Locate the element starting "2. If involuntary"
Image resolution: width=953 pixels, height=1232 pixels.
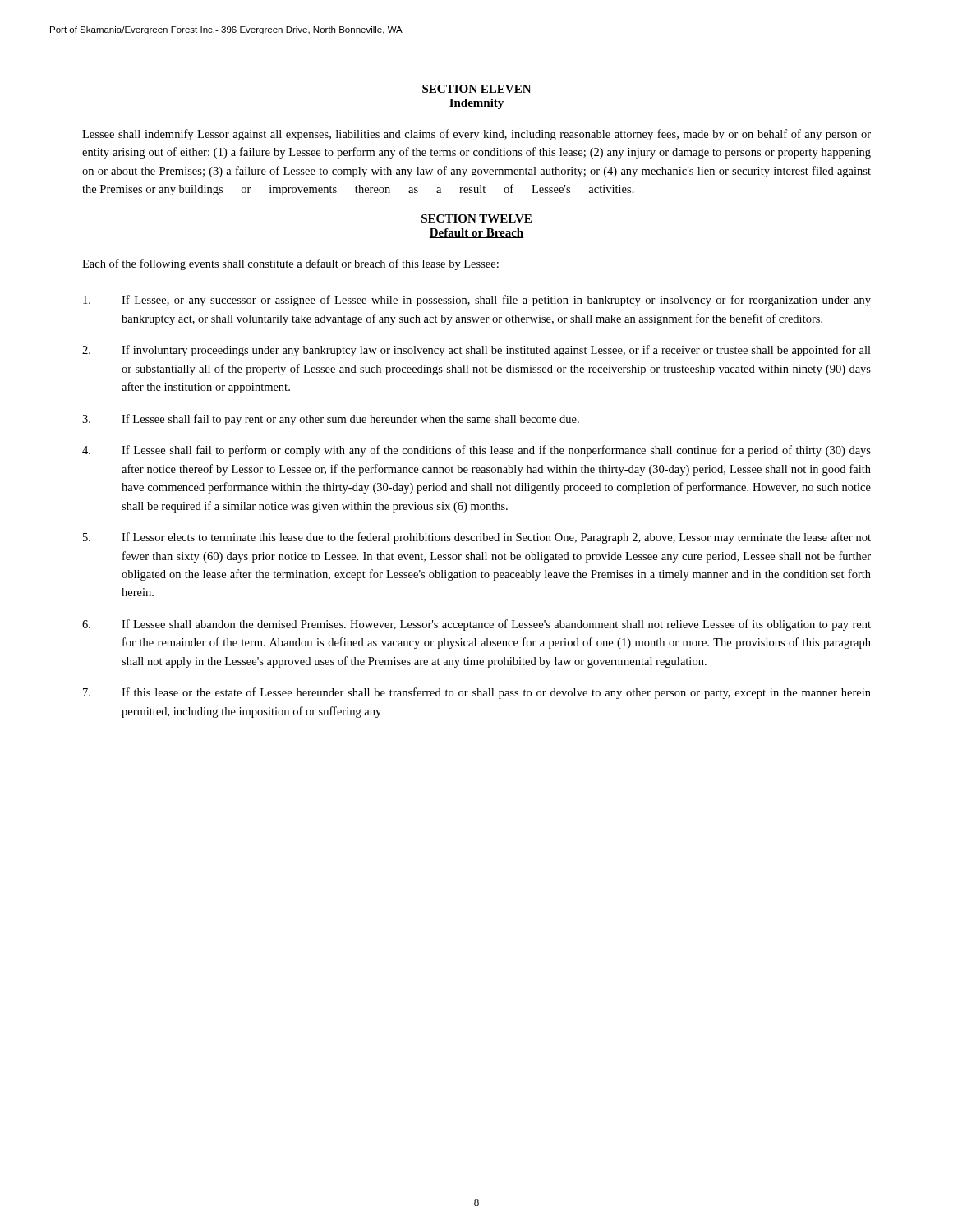pyautogui.click(x=476, y=369)
